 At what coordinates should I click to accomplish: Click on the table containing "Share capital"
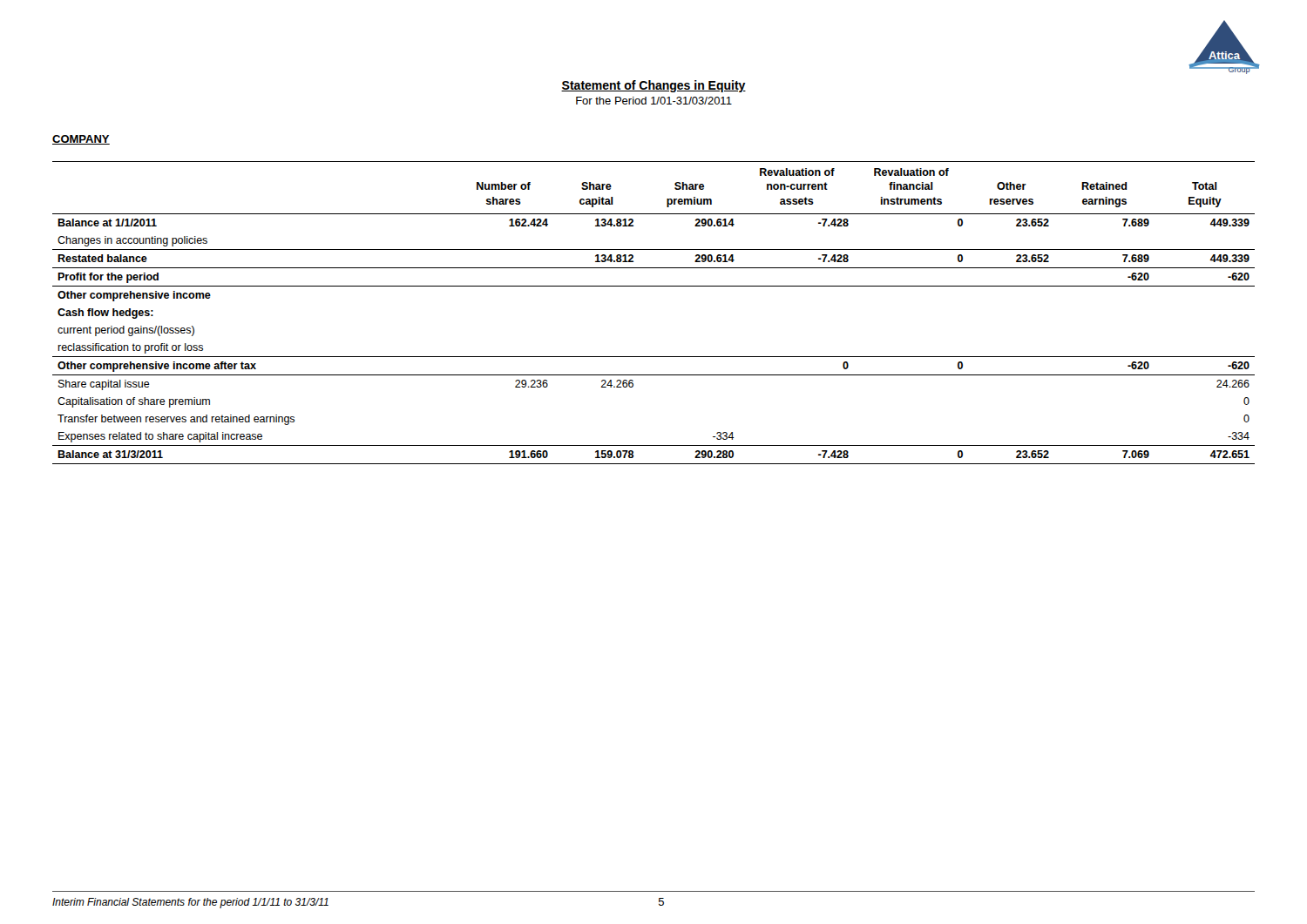[654, 313]
